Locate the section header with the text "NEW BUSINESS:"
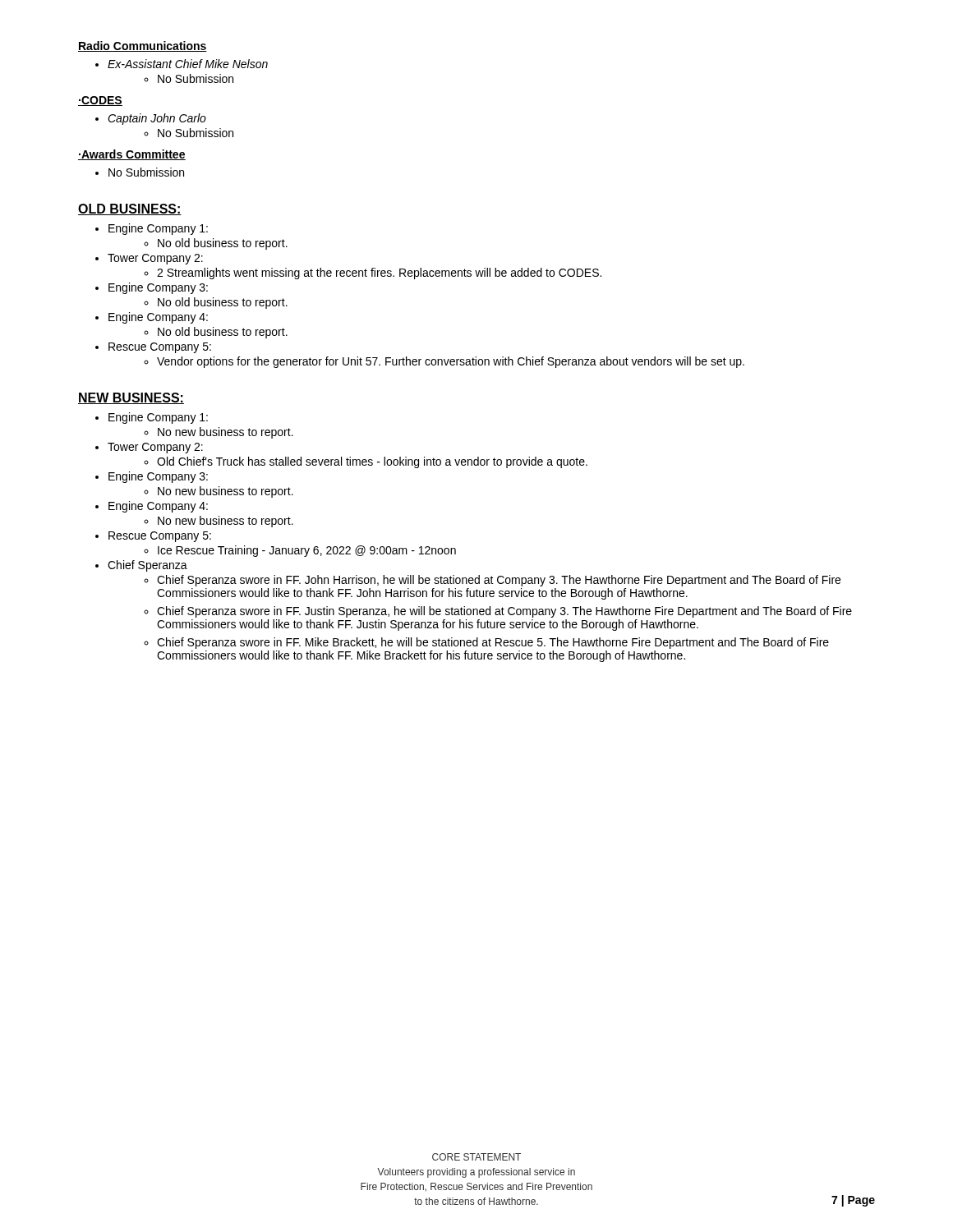This screenshot has height=1232, width=953. click(131, 398)
